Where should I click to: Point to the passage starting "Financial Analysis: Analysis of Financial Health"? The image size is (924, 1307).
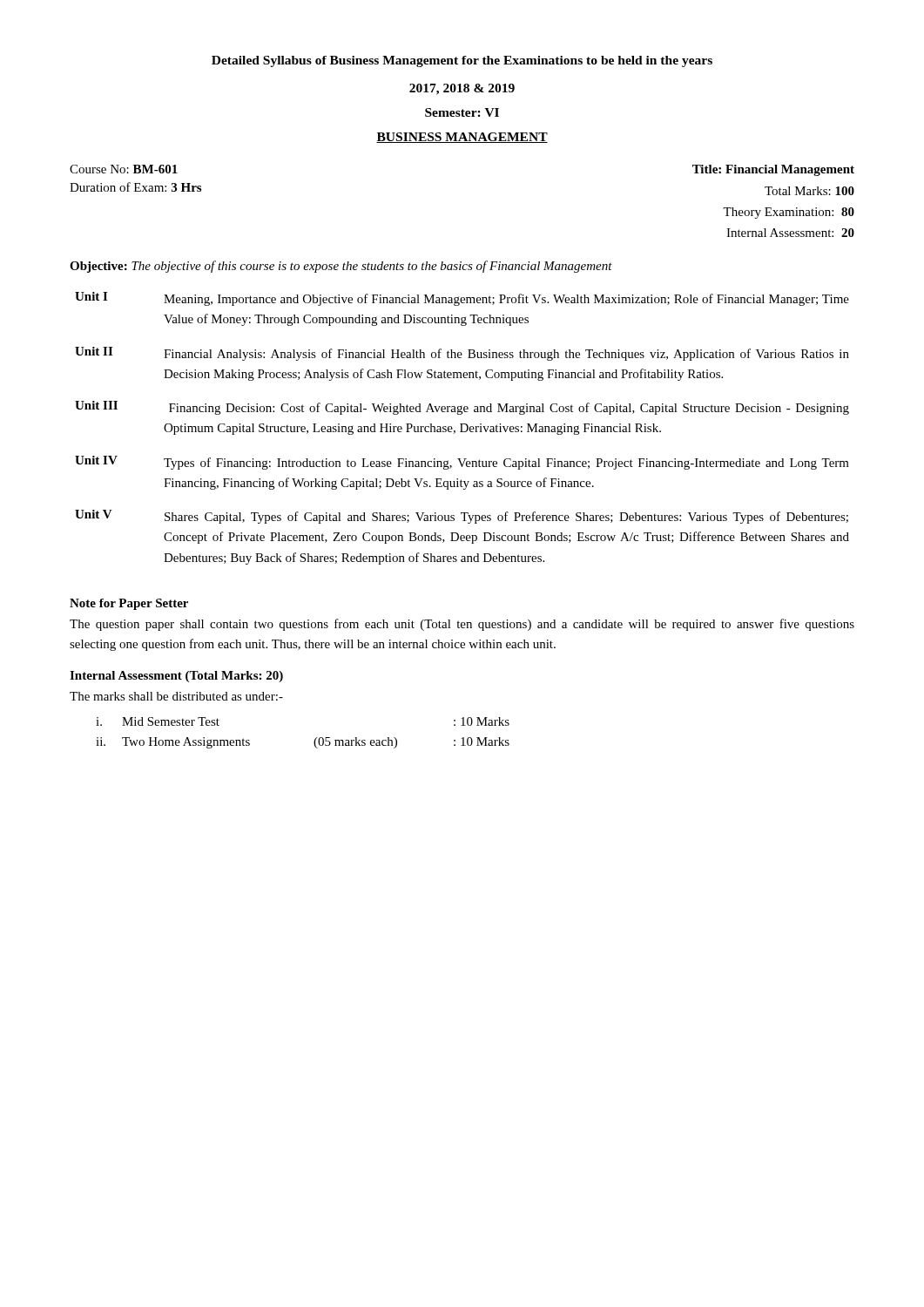click(x=506, y=363)
